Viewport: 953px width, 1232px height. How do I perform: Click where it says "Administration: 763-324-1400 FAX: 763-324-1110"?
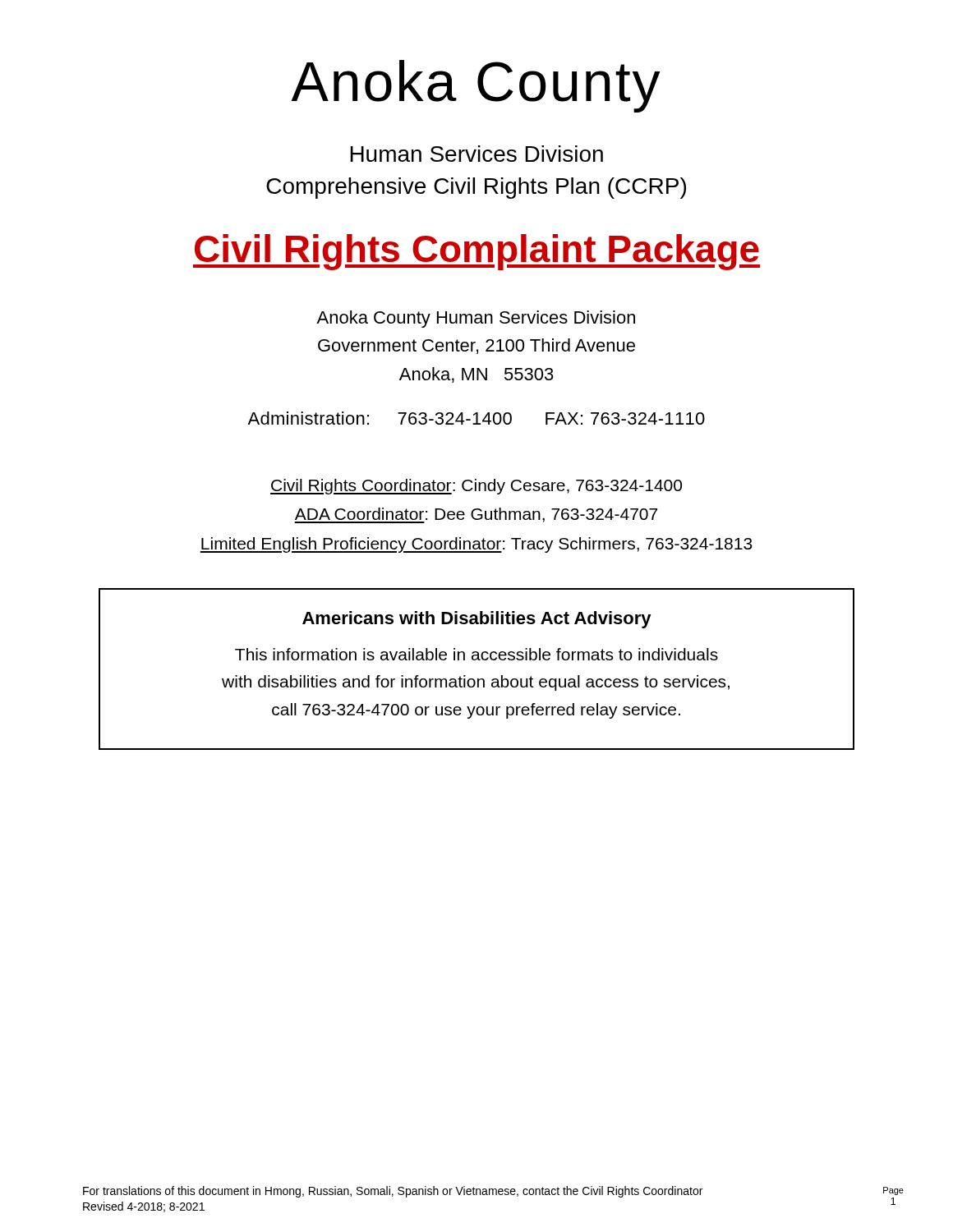[476, 419]
